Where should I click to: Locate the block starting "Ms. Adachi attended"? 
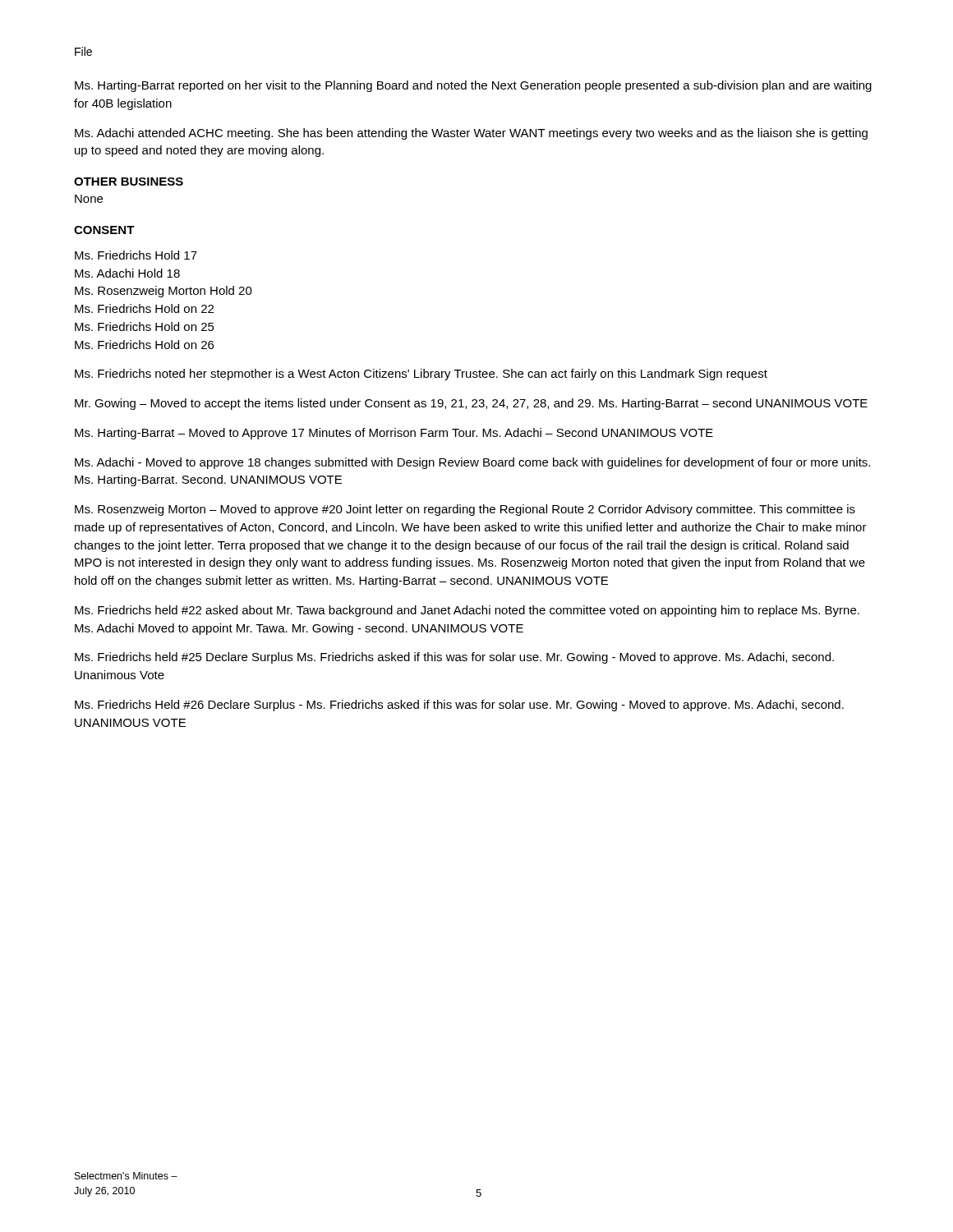tap(471, 141)
